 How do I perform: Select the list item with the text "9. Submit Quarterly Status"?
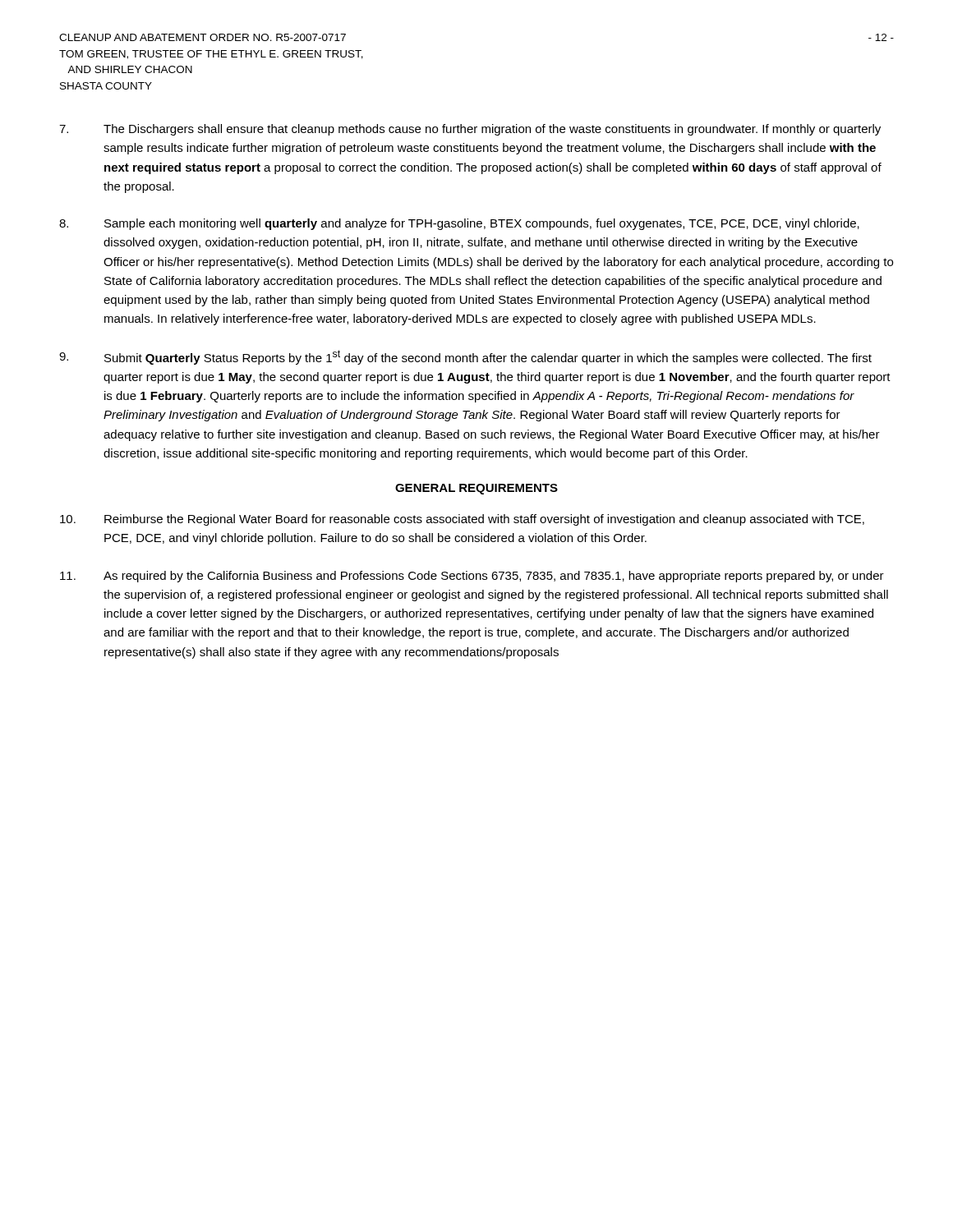(x=476, y=404)
